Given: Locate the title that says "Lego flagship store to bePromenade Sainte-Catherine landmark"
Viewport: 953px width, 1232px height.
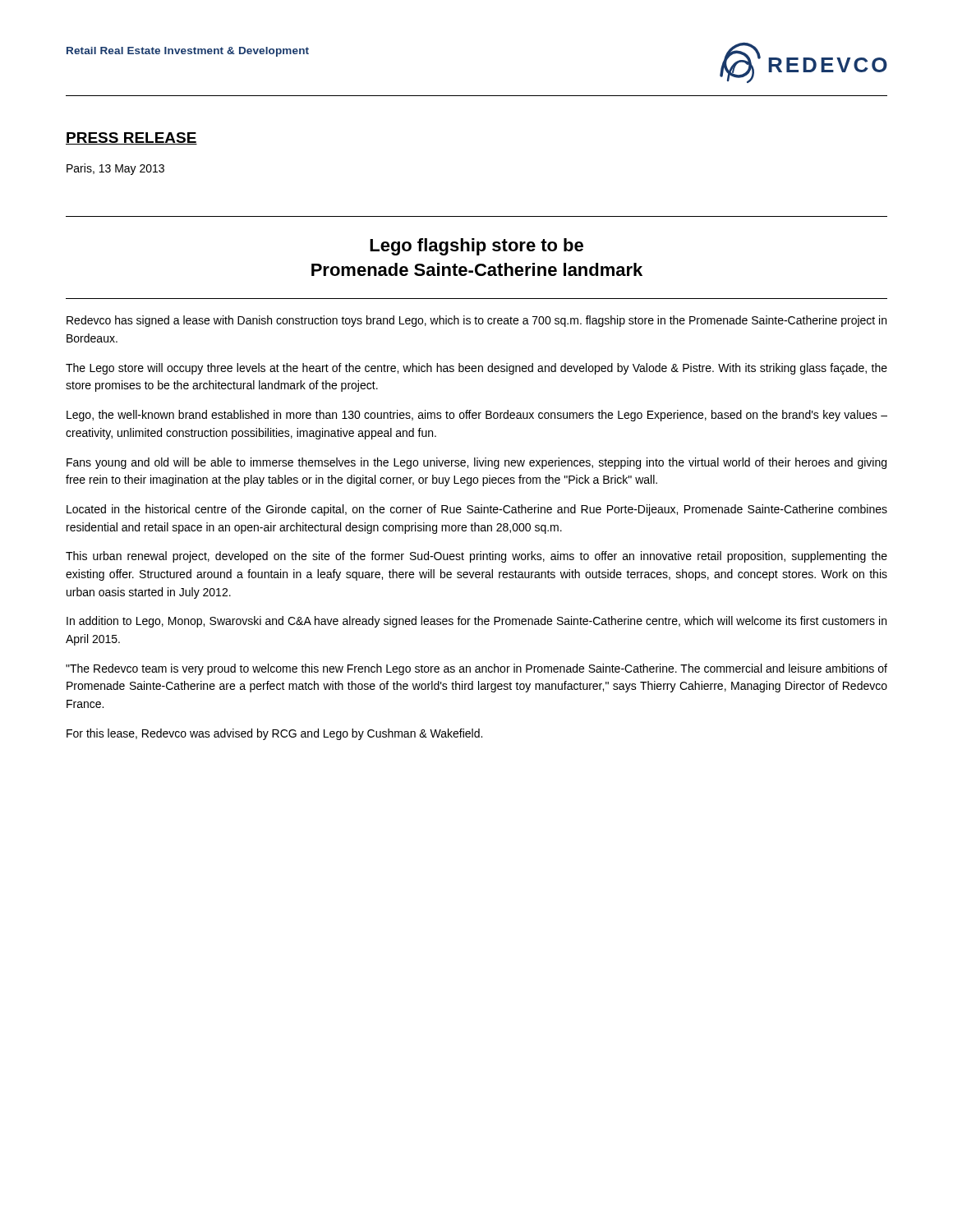Looking at the screenshot, I should coord(476,257).
